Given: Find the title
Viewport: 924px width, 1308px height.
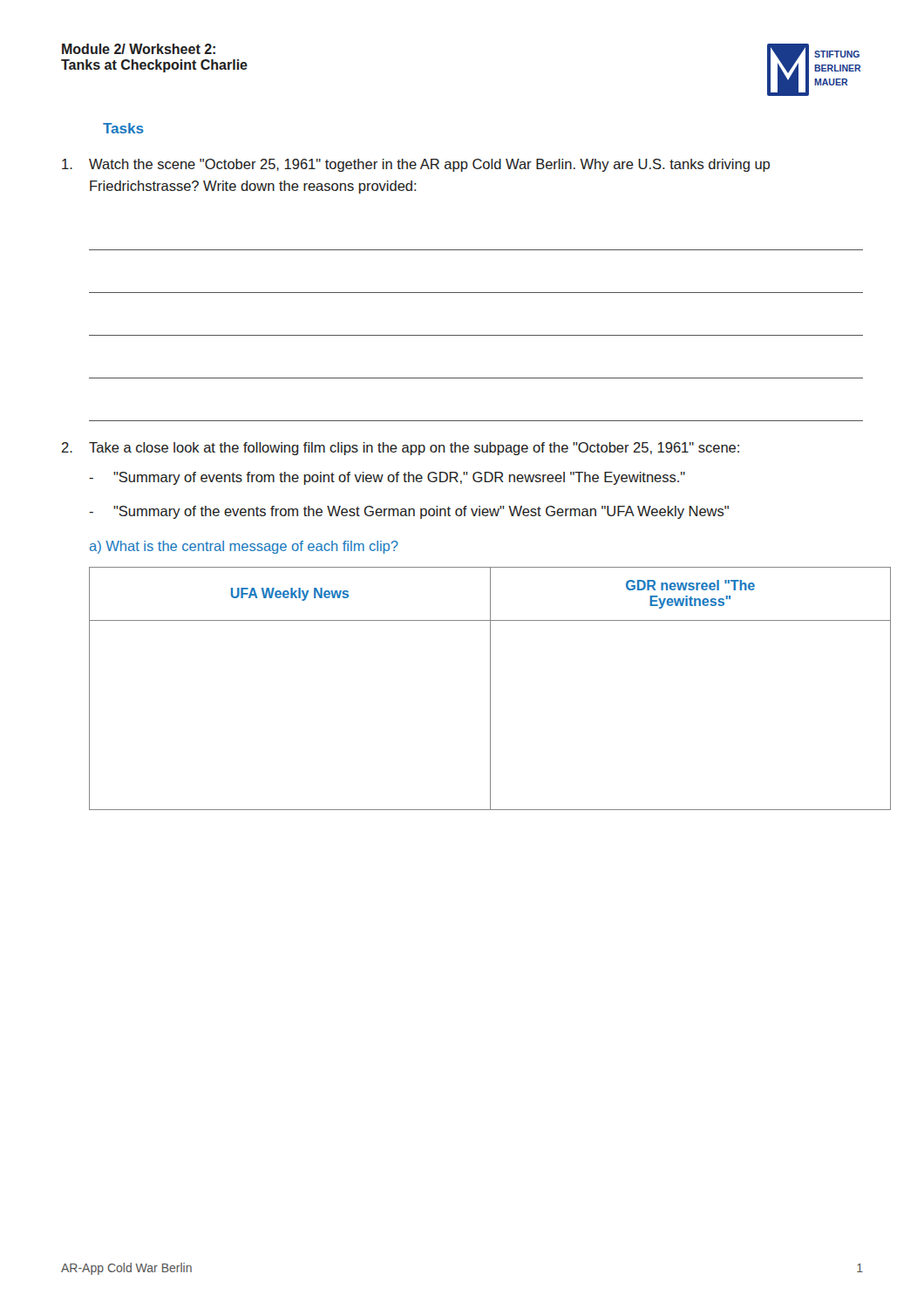Looking at the screenshot, I should [154, 57].
